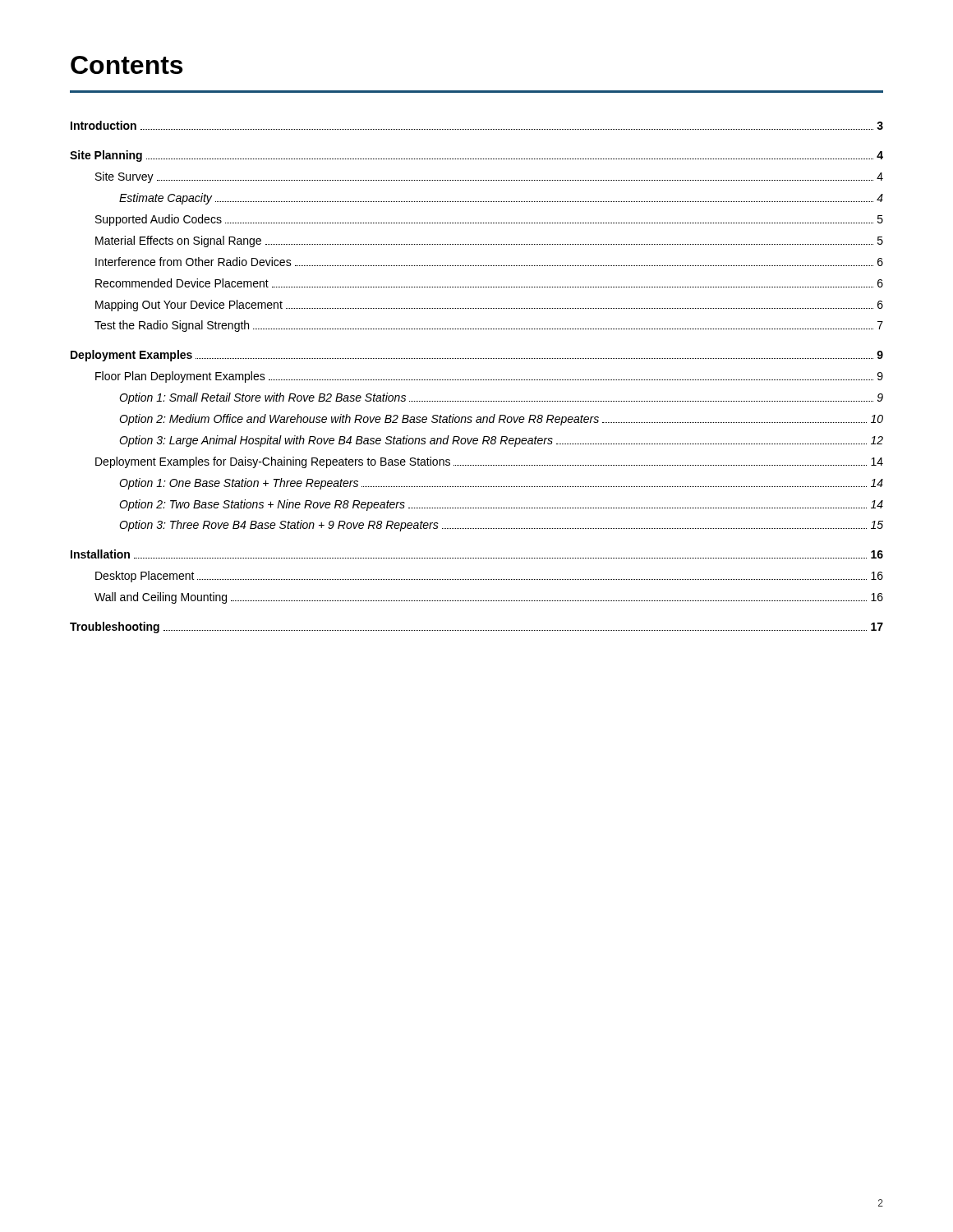Point to the passage starting "Material Effects on Signal Range 5"
The width and height of the screenshot is (953, 1232).
point(489,241)
